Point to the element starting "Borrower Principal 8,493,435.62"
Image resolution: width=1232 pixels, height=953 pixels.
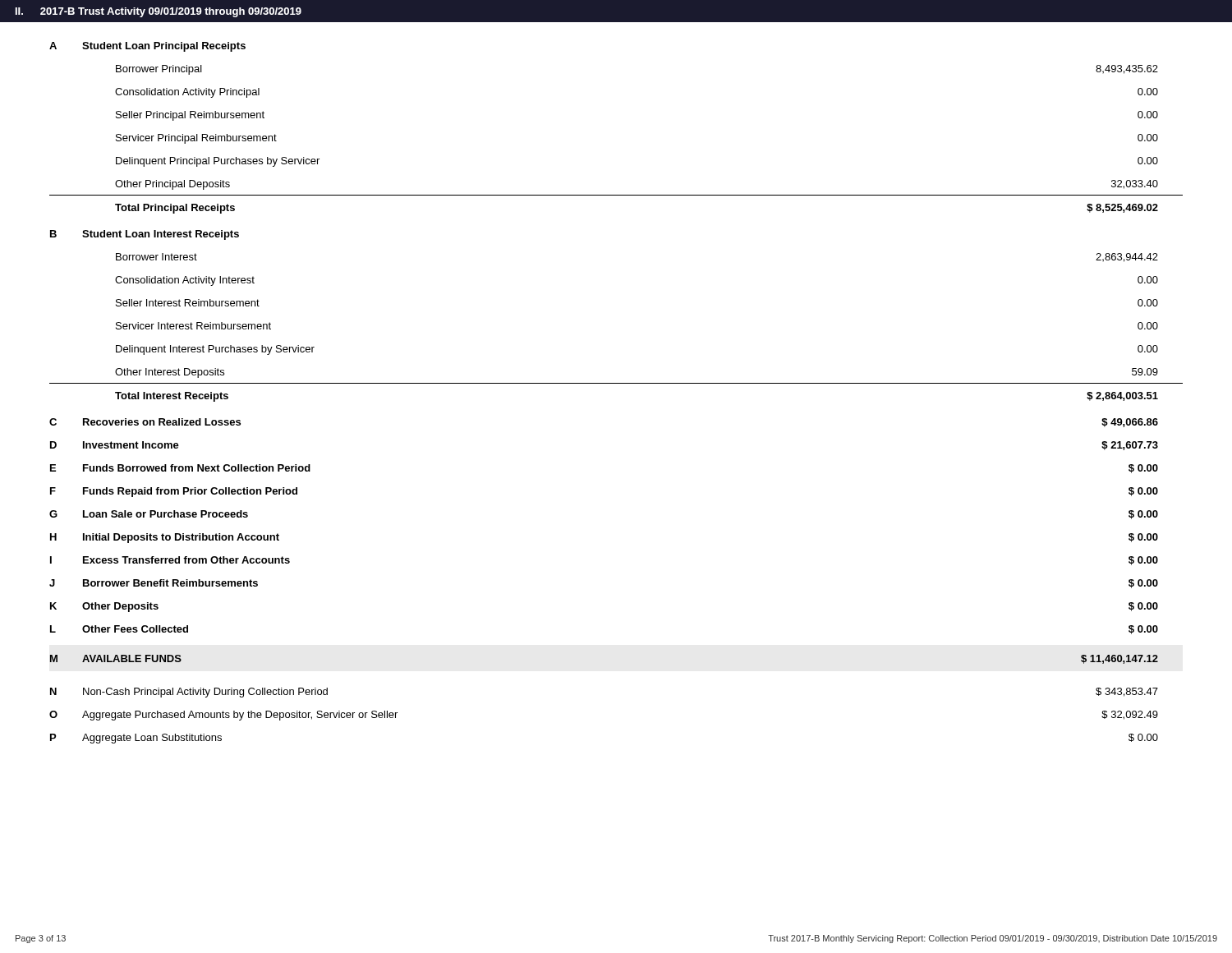(156, 69)
